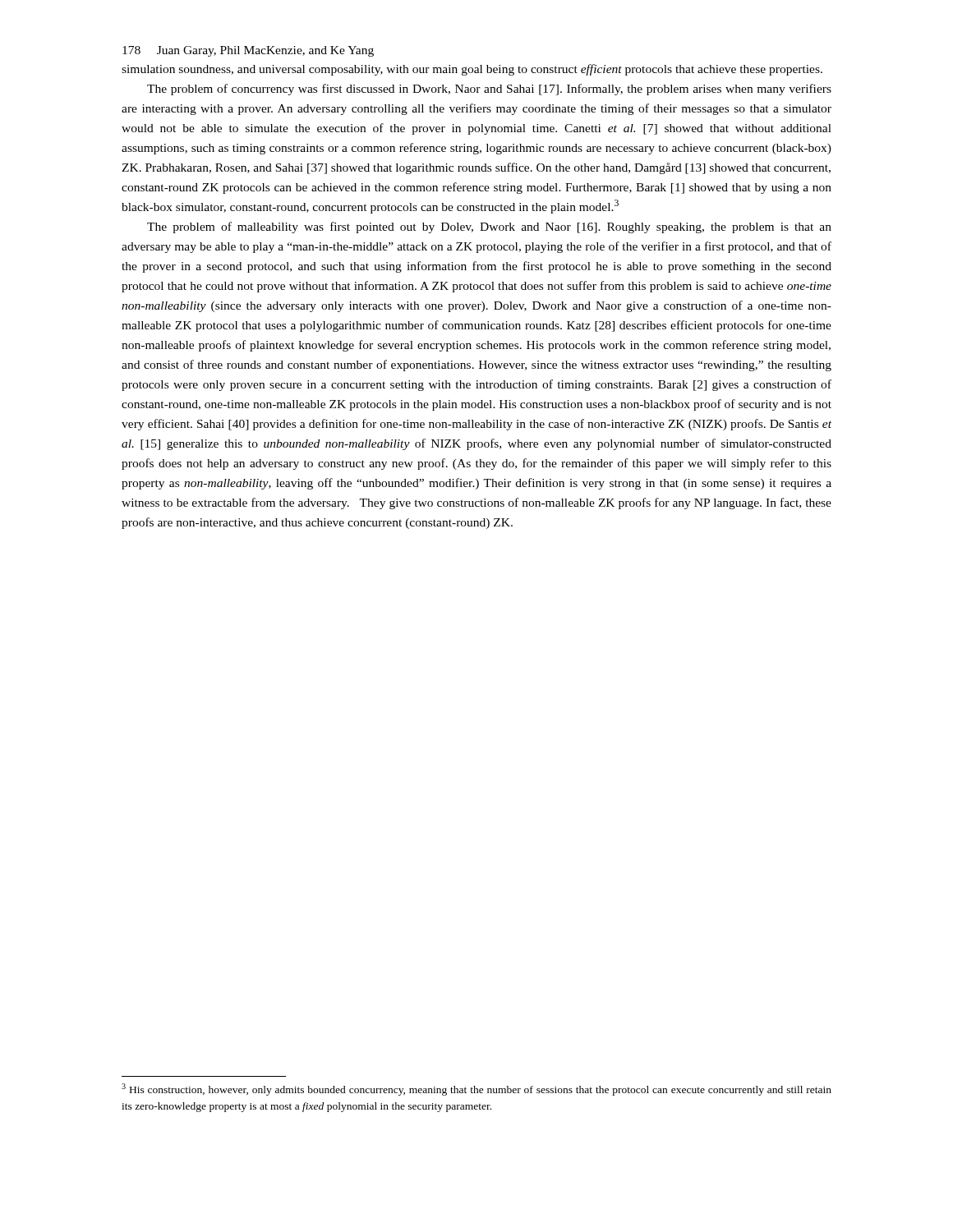Select the text starting "3 His construction, however,"
This screenshot has width=953, height=1232.
(x=476, y=1095)
